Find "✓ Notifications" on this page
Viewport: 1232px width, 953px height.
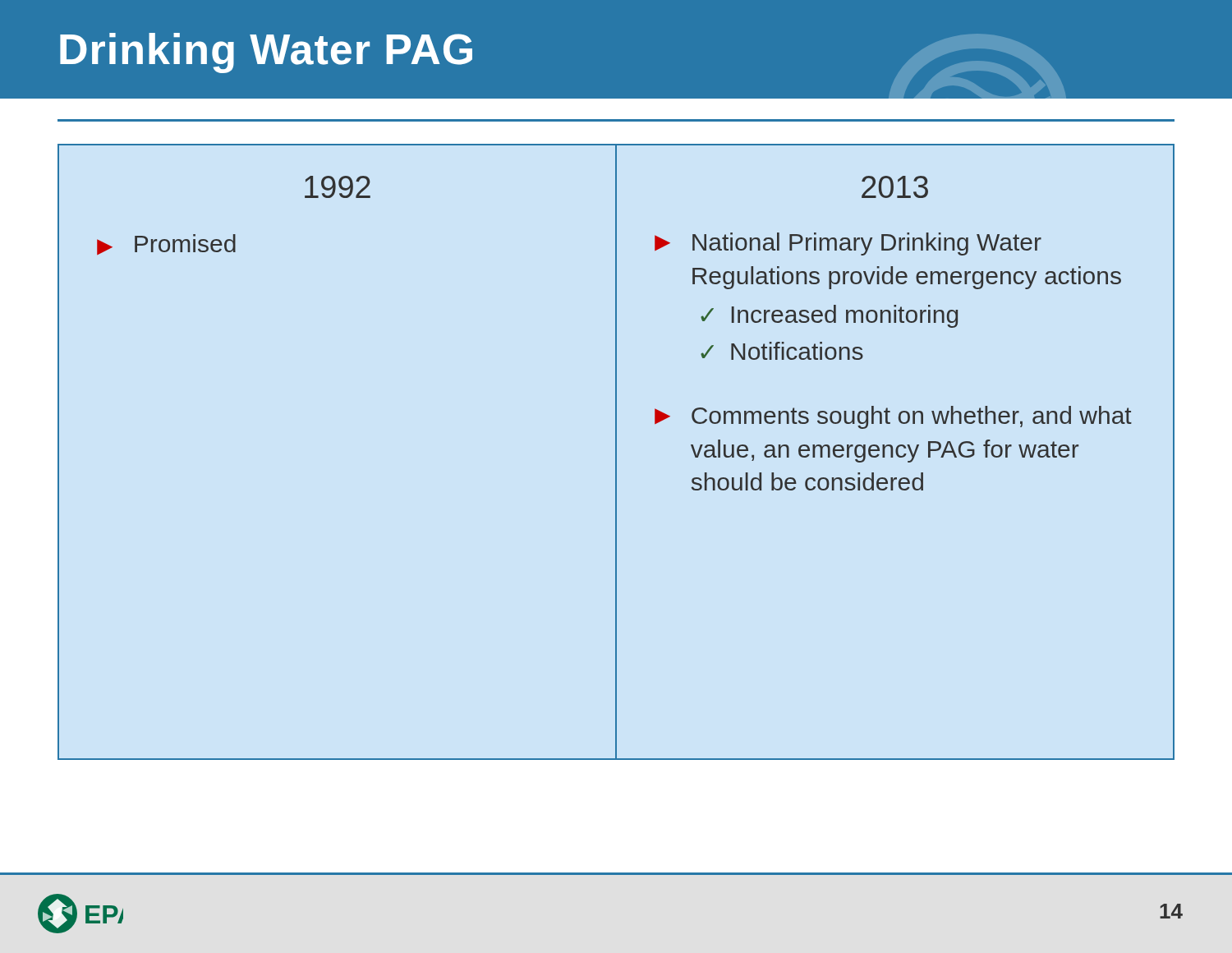[780, 352]
